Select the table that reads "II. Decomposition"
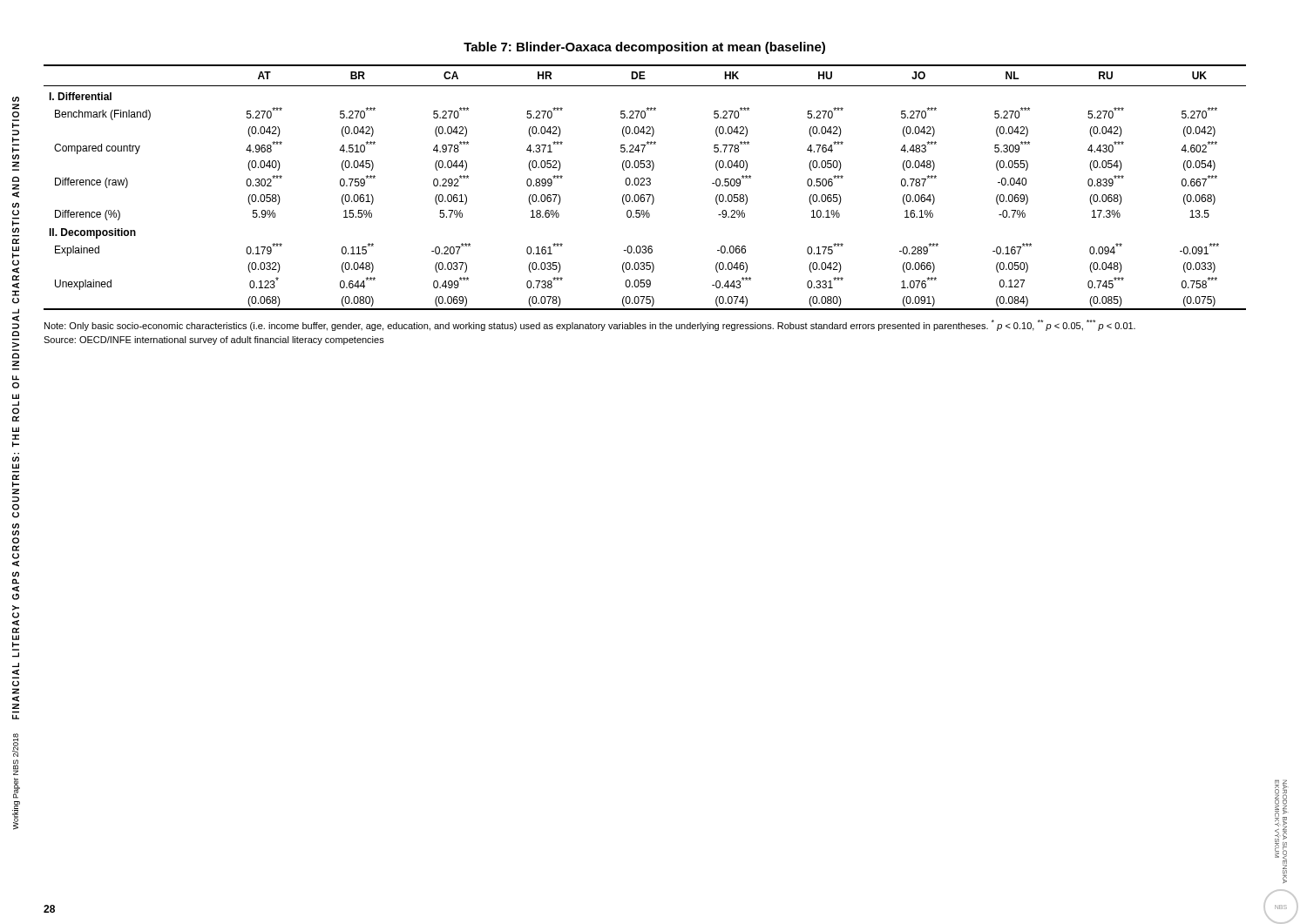 tap(645, 187)
